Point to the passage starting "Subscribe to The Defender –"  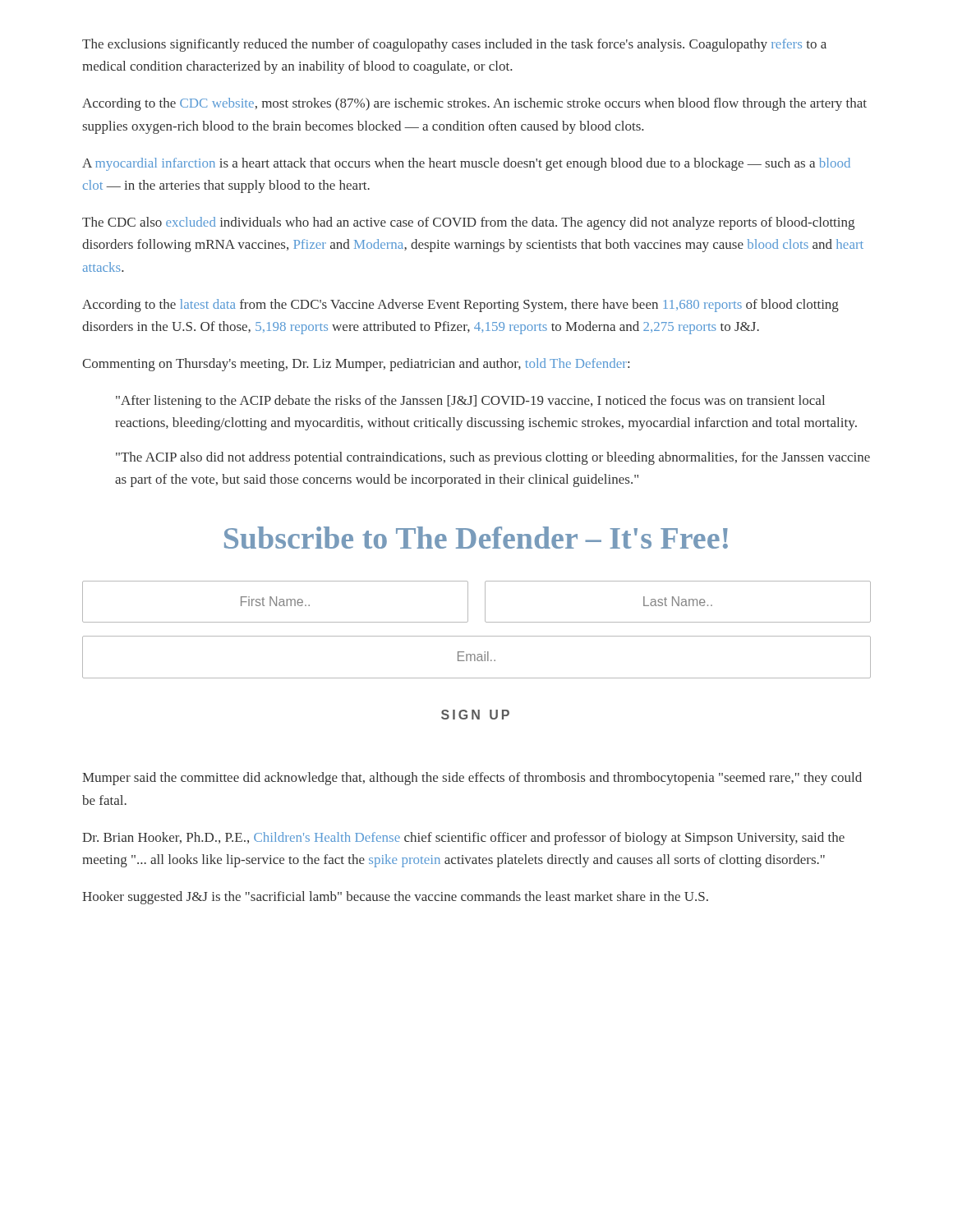tap(476, 627)
